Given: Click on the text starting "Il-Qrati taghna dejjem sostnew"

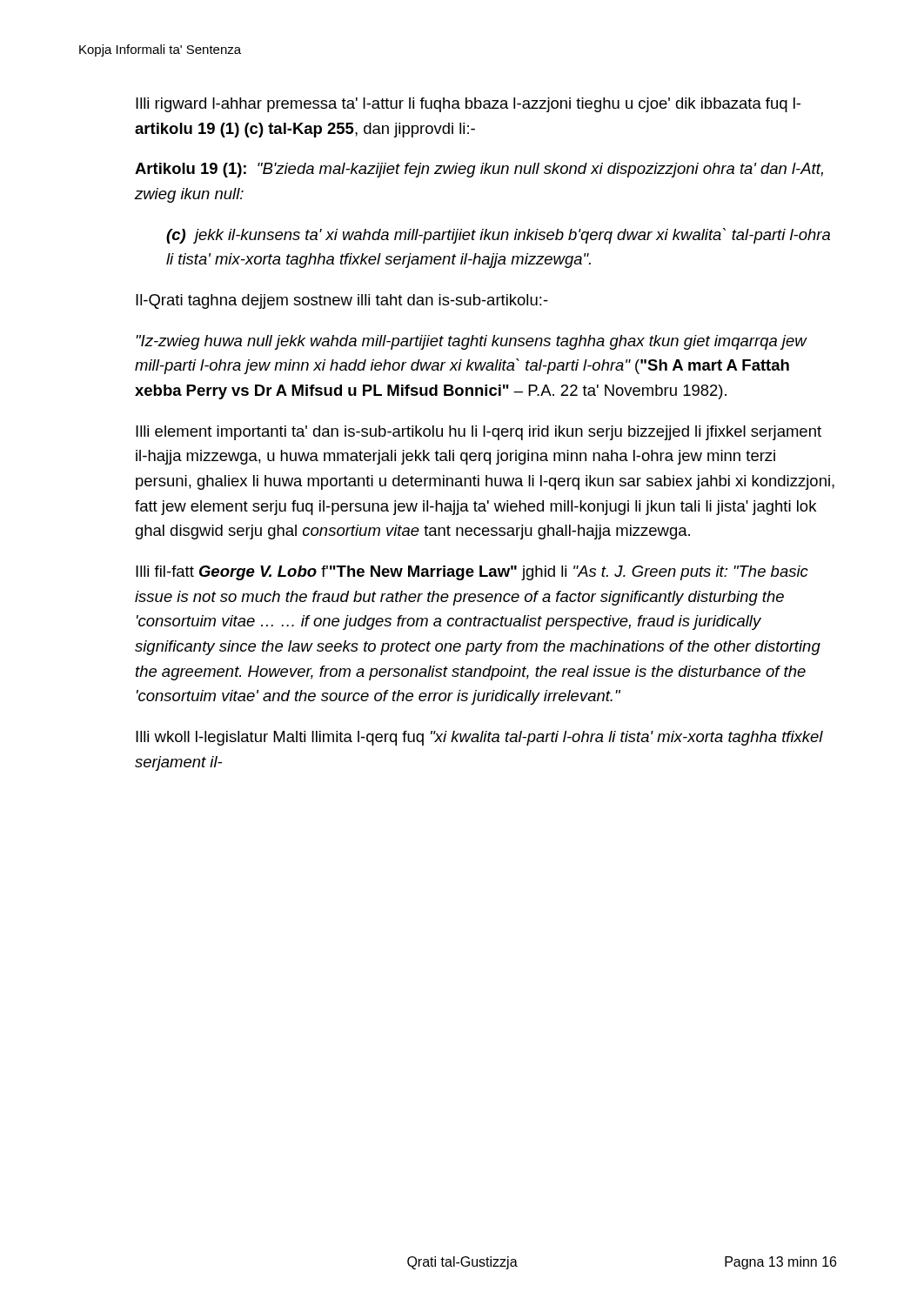Looking at the screenshot, I should (486, 300).
